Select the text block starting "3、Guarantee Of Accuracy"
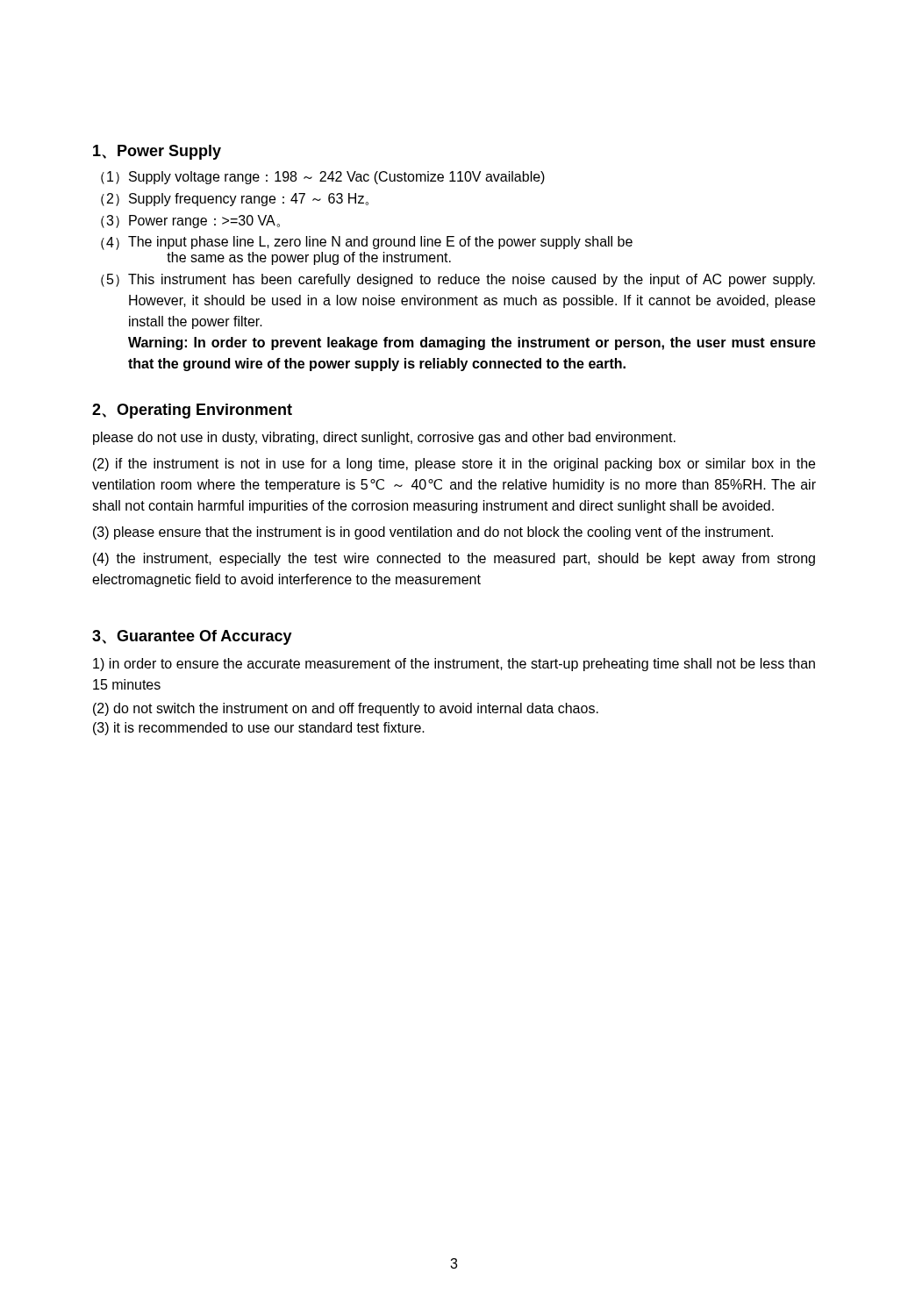The image size is (908, 1316). 192,636
